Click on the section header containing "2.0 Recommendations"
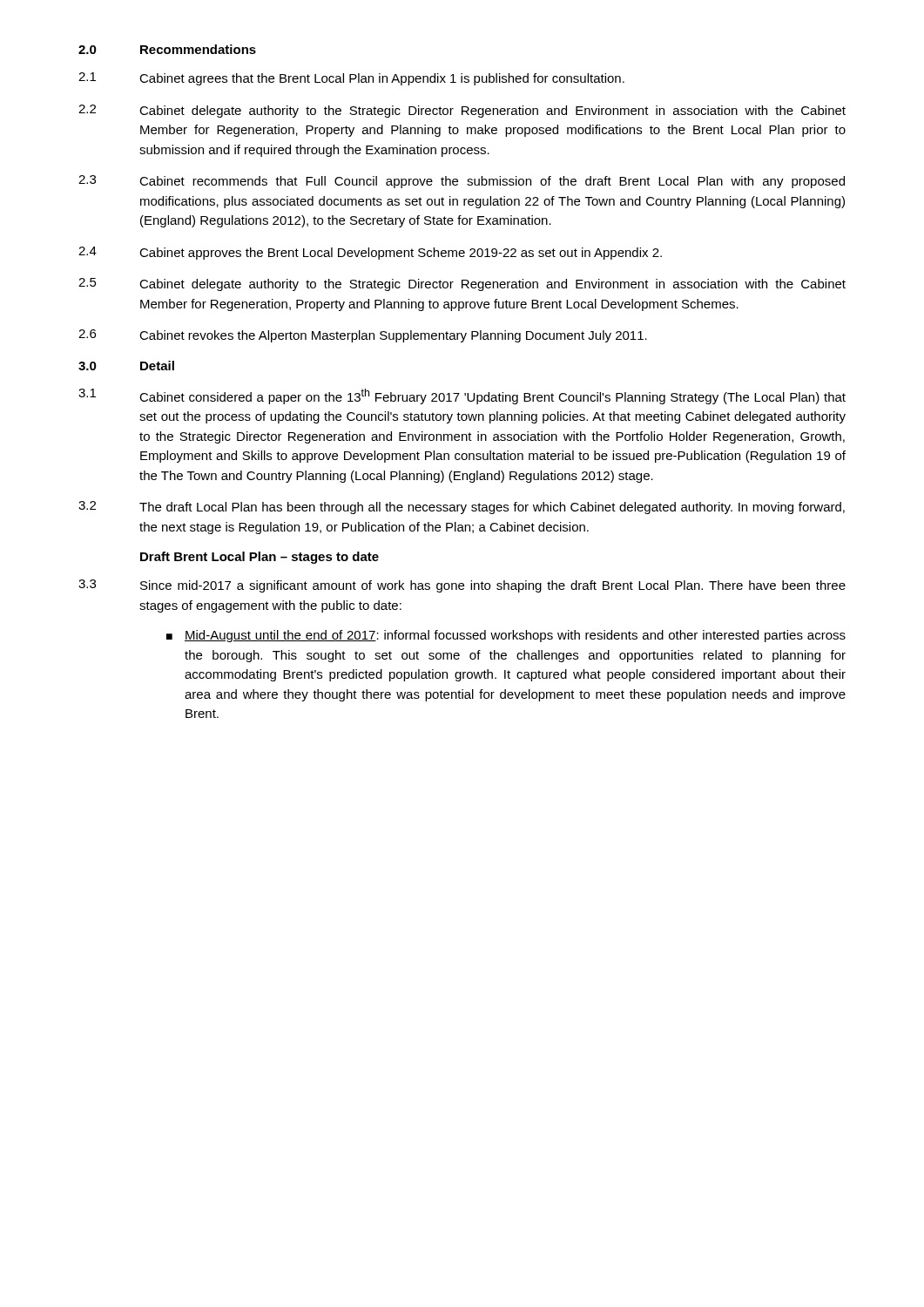This screenshot has height=1307, width=924. point(167,49)
